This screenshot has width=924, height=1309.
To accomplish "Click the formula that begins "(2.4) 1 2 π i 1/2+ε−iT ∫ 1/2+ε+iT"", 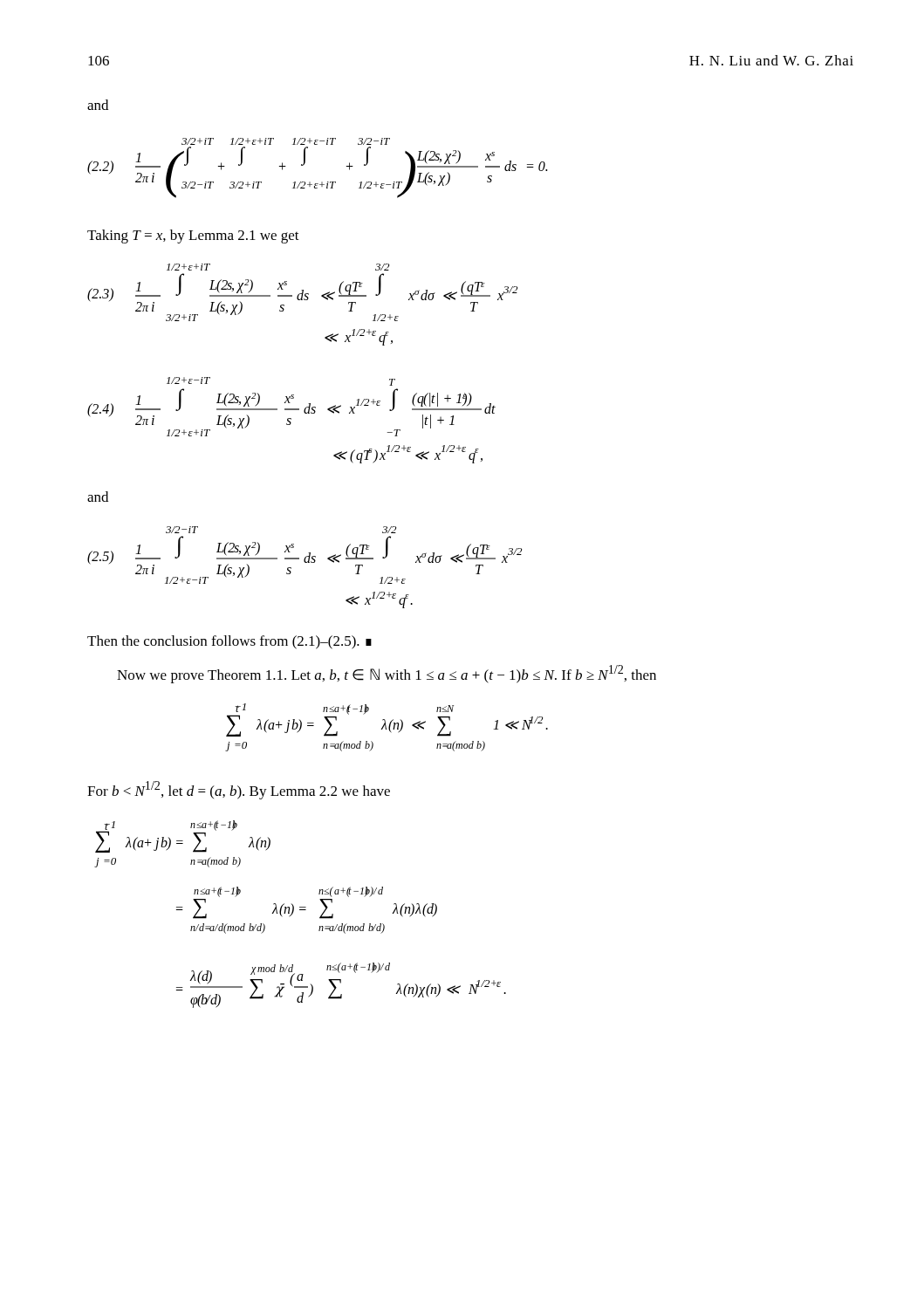I will [x=445, y=421].
